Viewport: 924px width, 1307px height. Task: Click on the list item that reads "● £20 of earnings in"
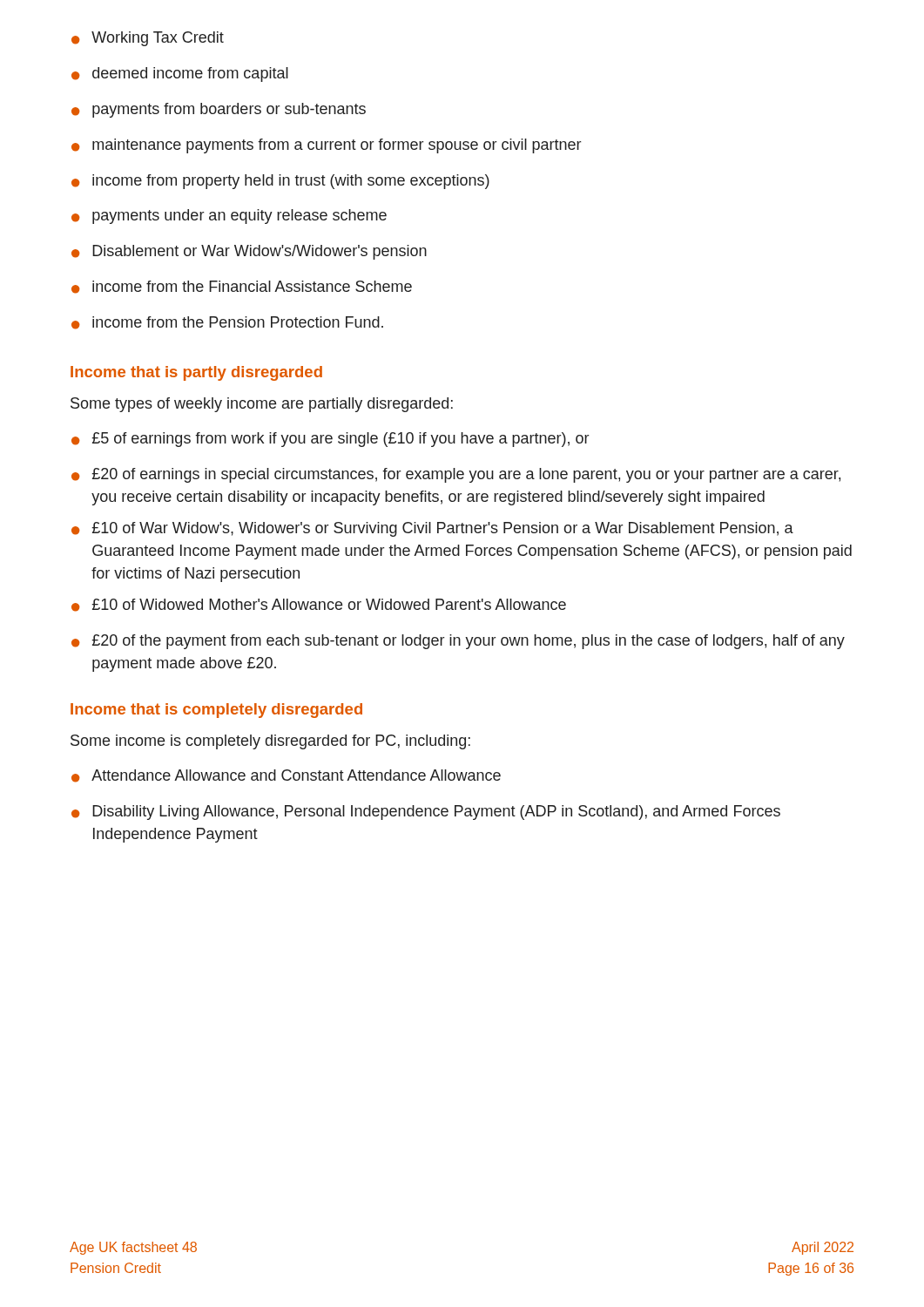tap(462, 485)
